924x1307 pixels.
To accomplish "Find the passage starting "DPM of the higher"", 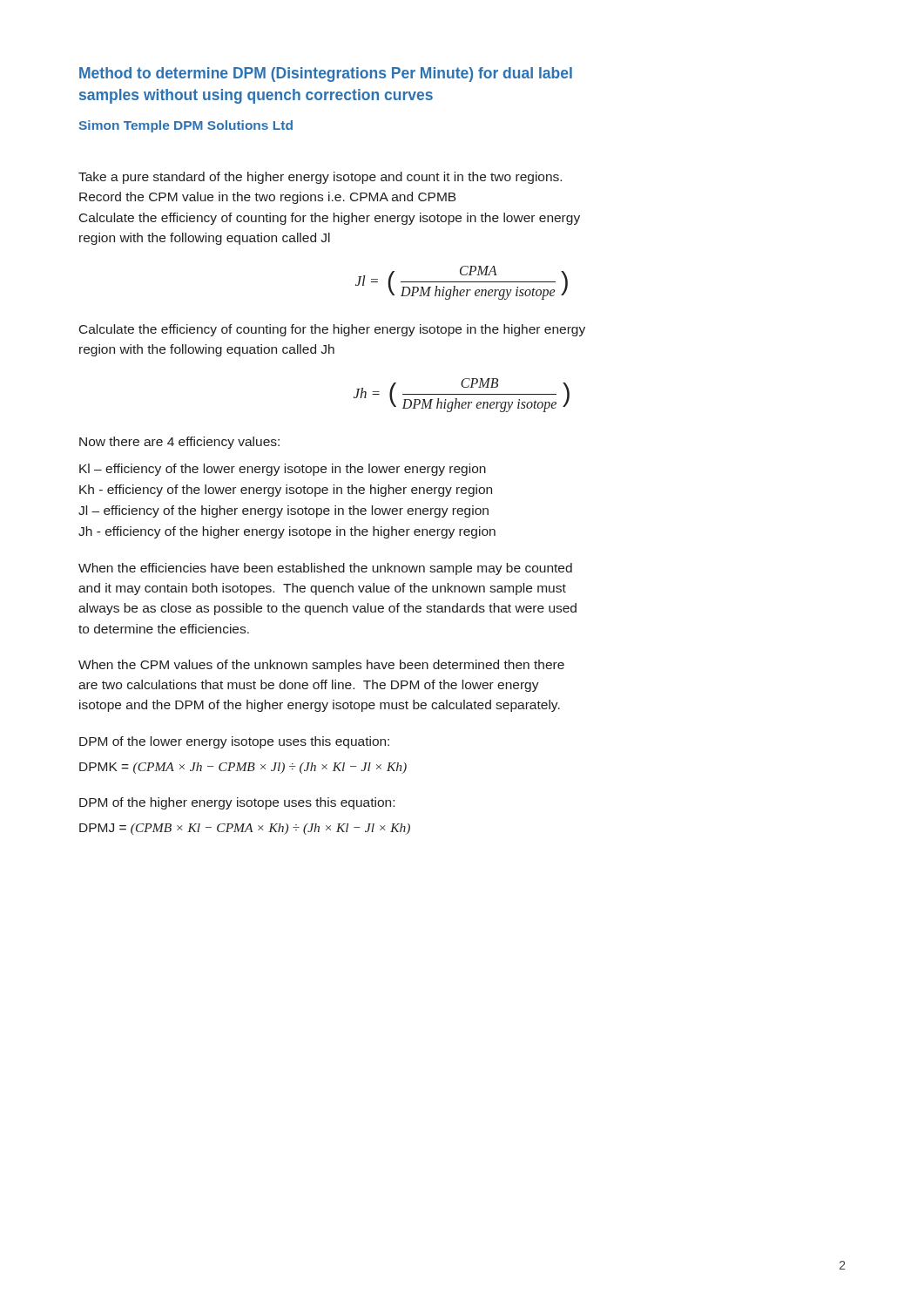I will 237,803.
